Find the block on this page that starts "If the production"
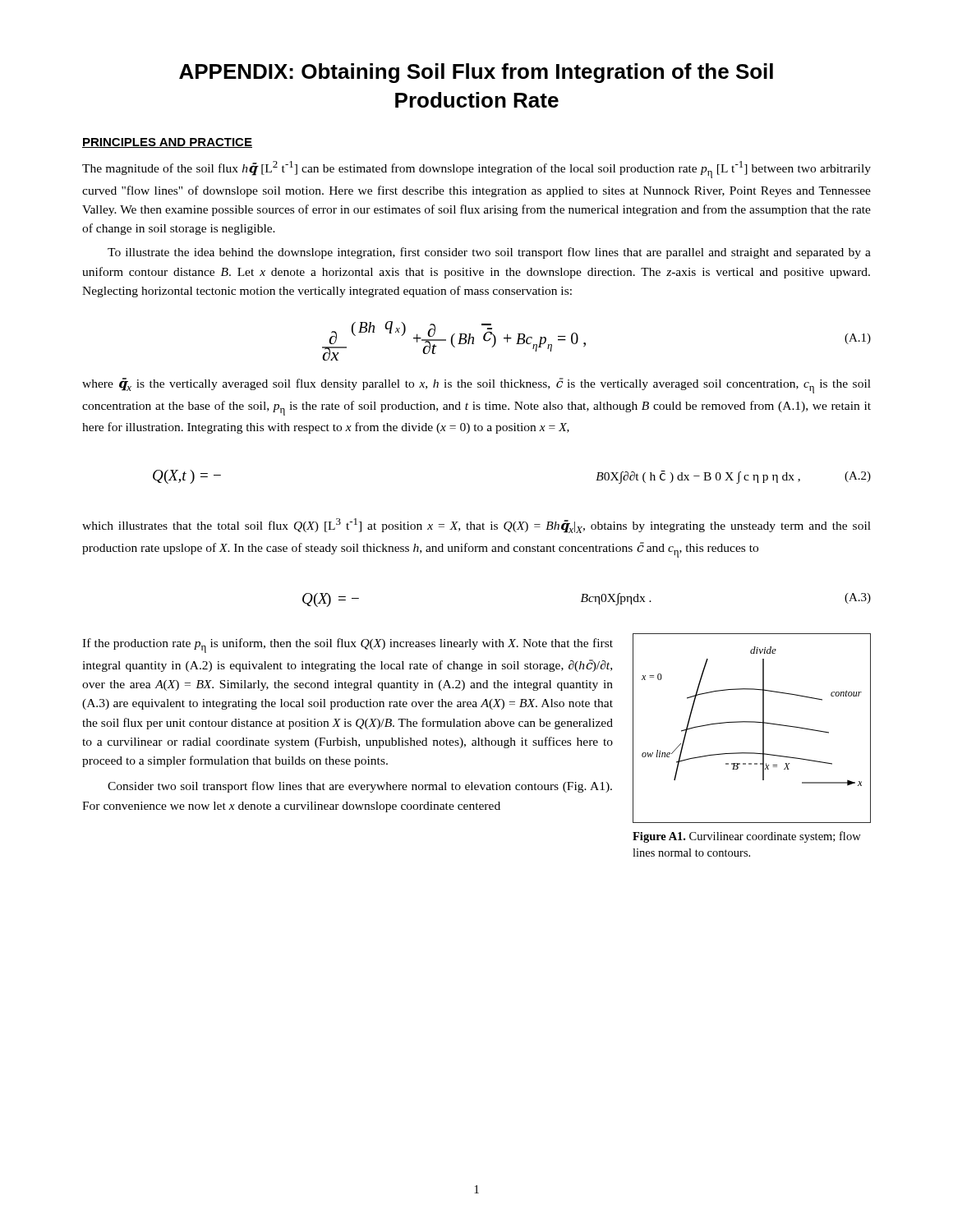This screenshot has height=1232, width=953. pyautogui.click(x=348, y=702)
